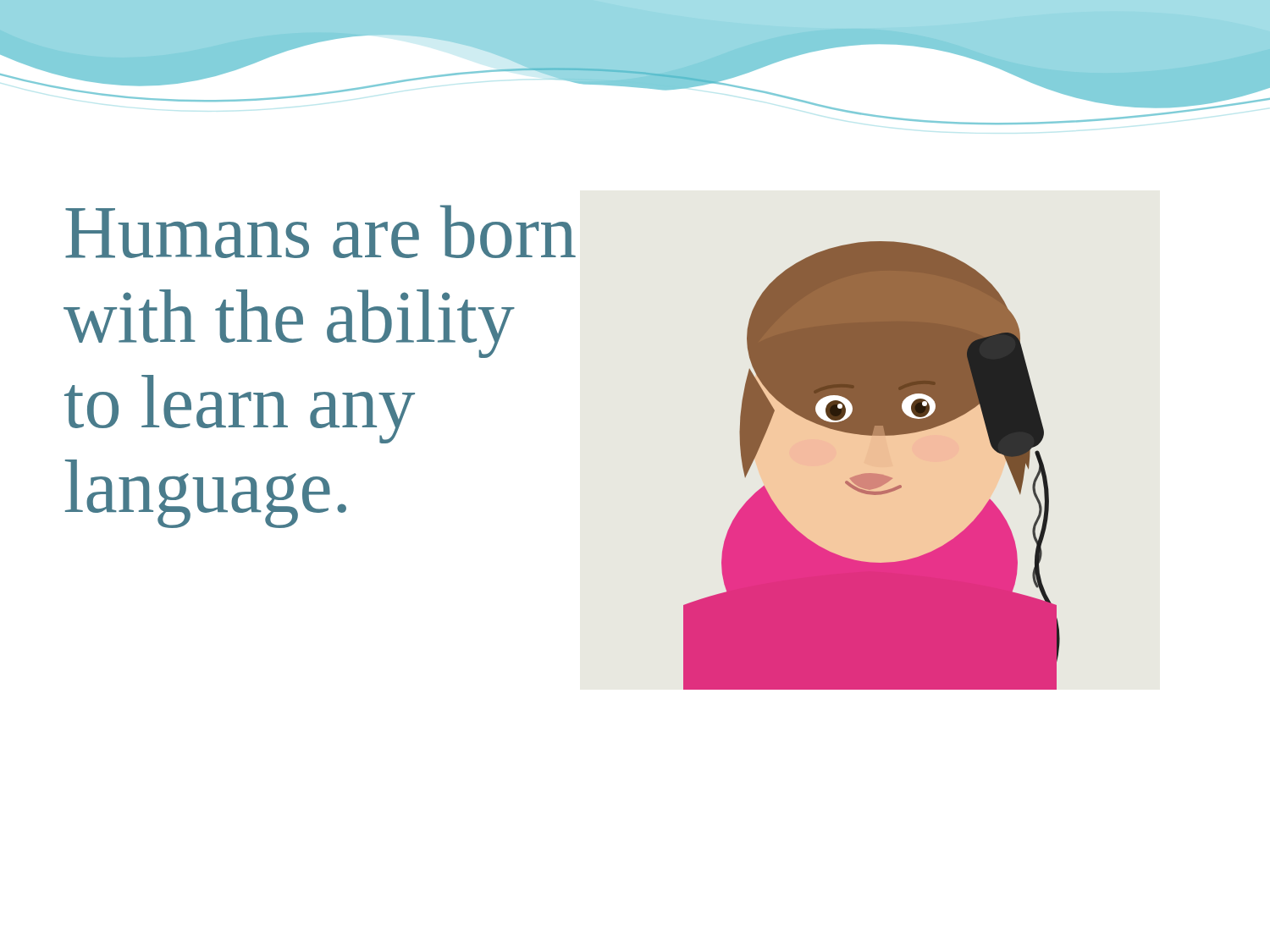Select the illustration
1270x952 pixels.
pyautogui.click(x=635, y=89)
